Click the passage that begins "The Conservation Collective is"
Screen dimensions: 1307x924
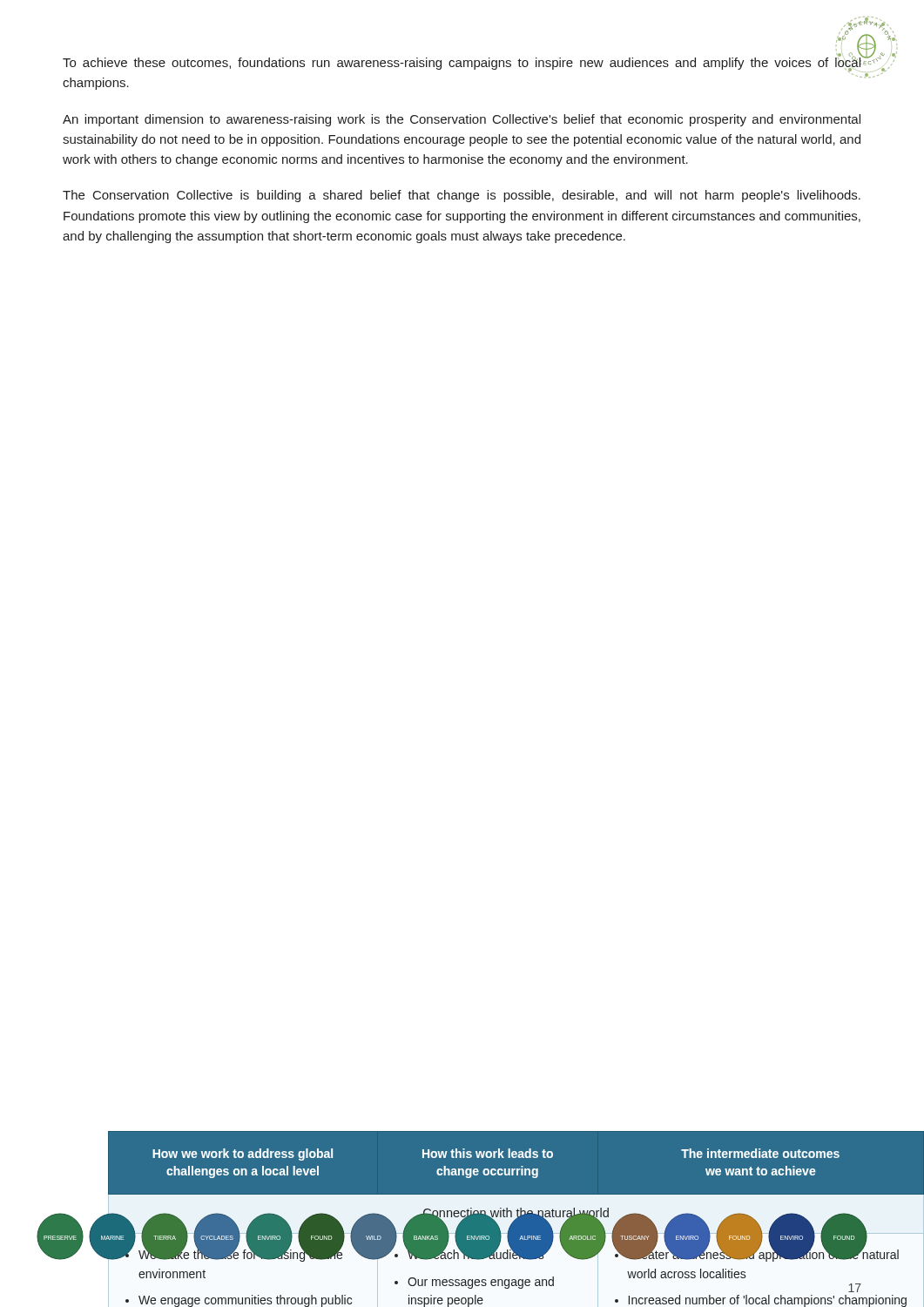pyautogui.click(x=462, y=215)
